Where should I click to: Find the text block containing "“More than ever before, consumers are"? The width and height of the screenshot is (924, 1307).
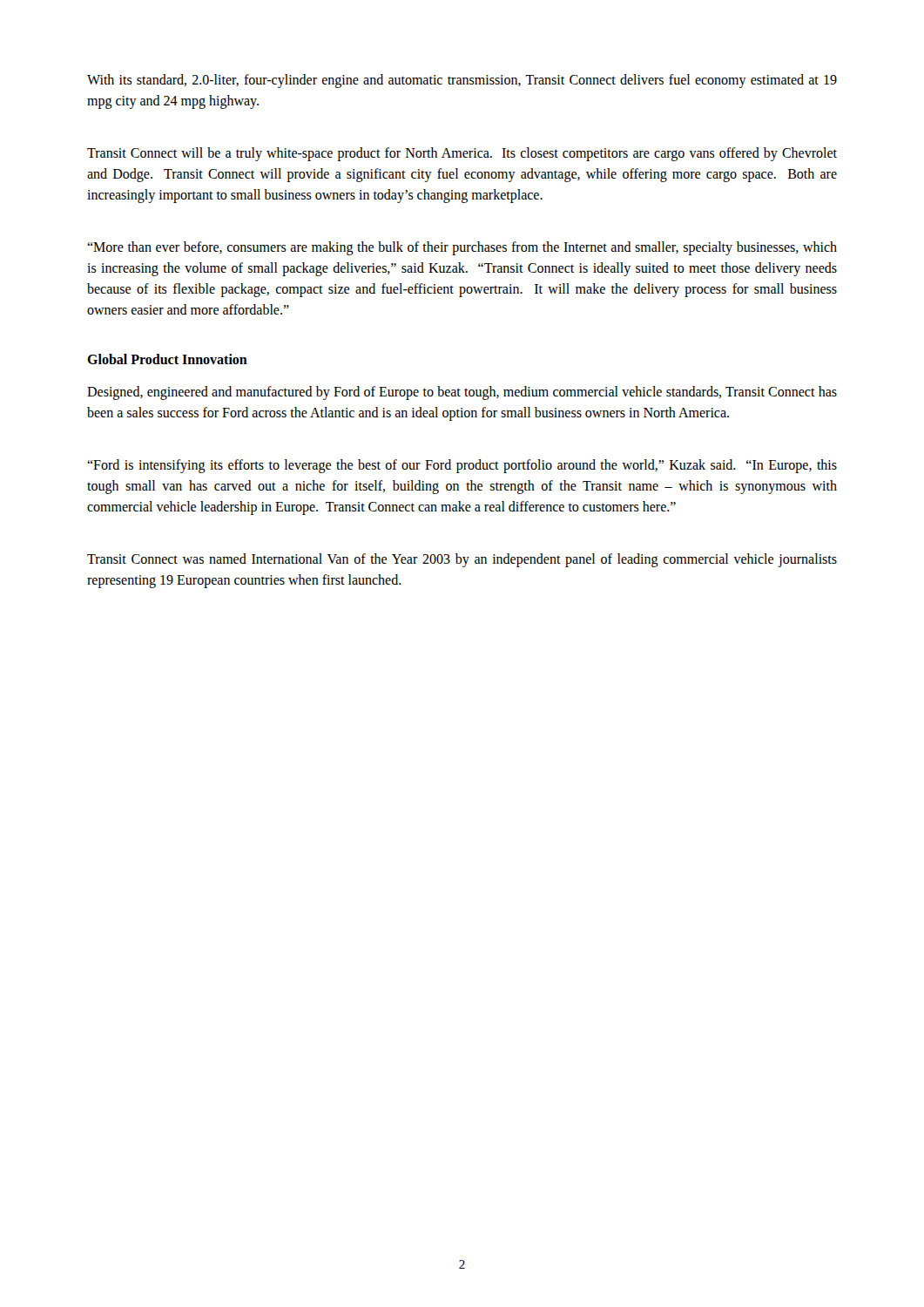(462, 278)
